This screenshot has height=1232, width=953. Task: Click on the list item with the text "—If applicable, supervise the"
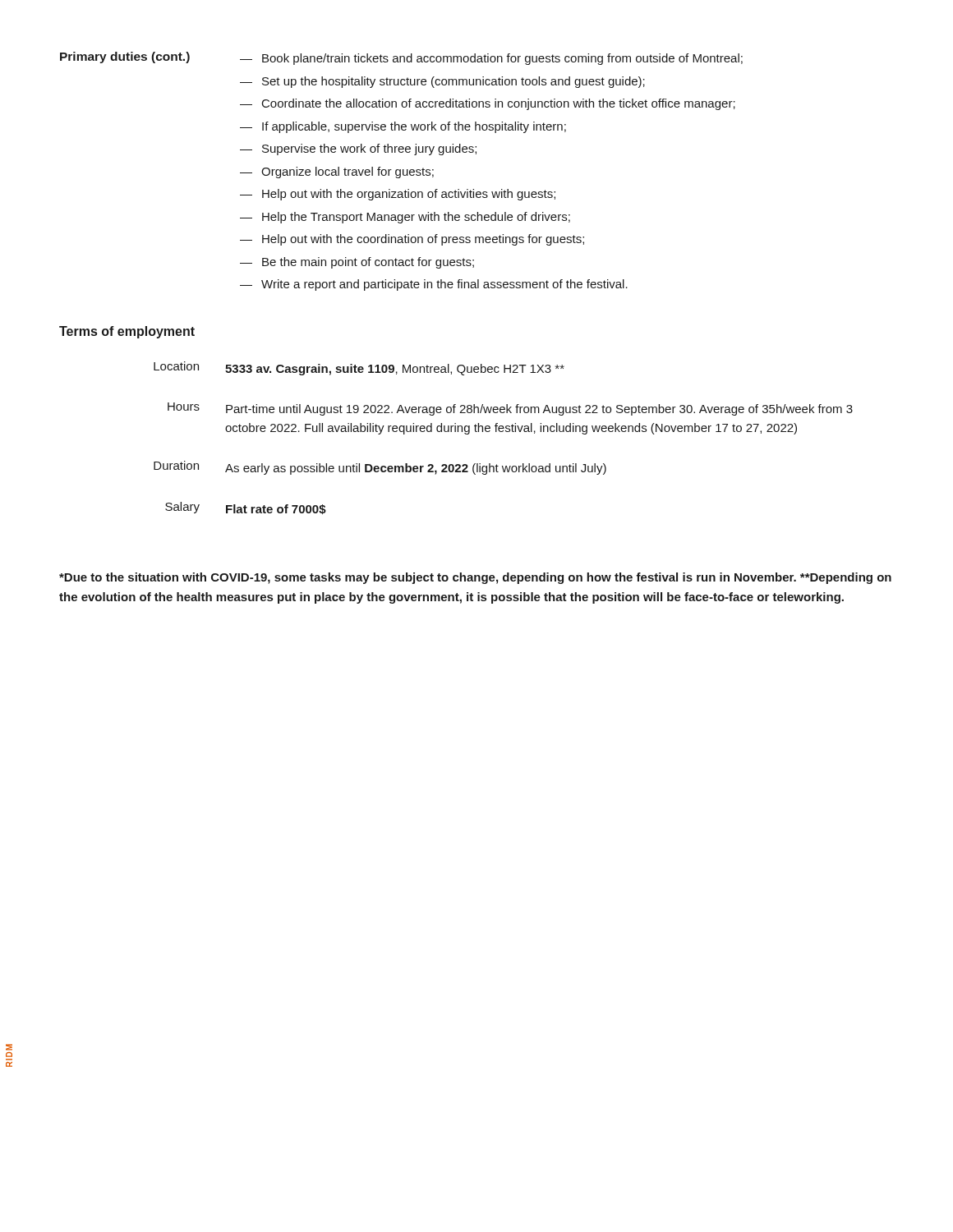pos(403,126)
